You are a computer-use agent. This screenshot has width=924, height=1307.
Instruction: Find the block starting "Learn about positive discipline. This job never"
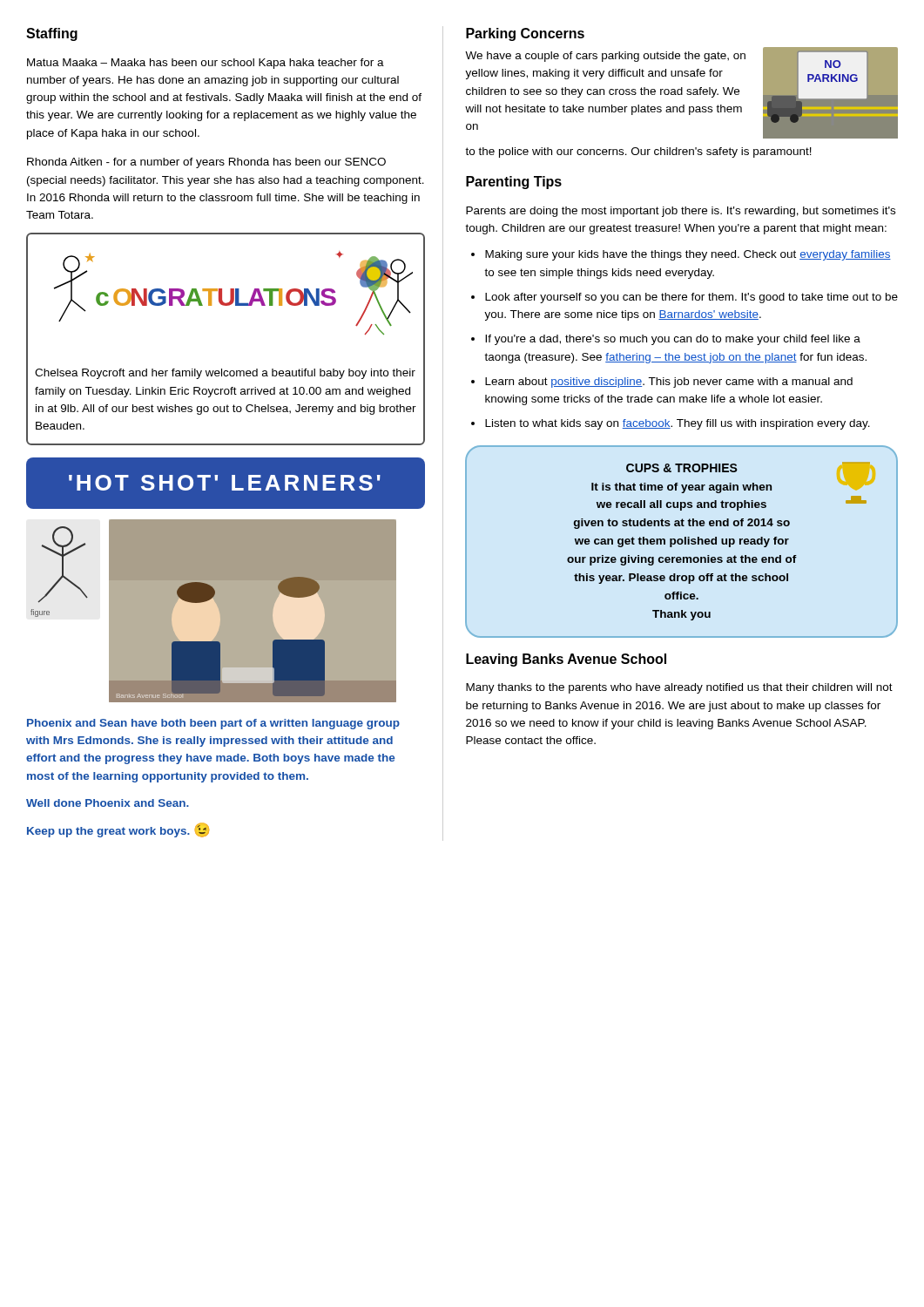(669, 390)
